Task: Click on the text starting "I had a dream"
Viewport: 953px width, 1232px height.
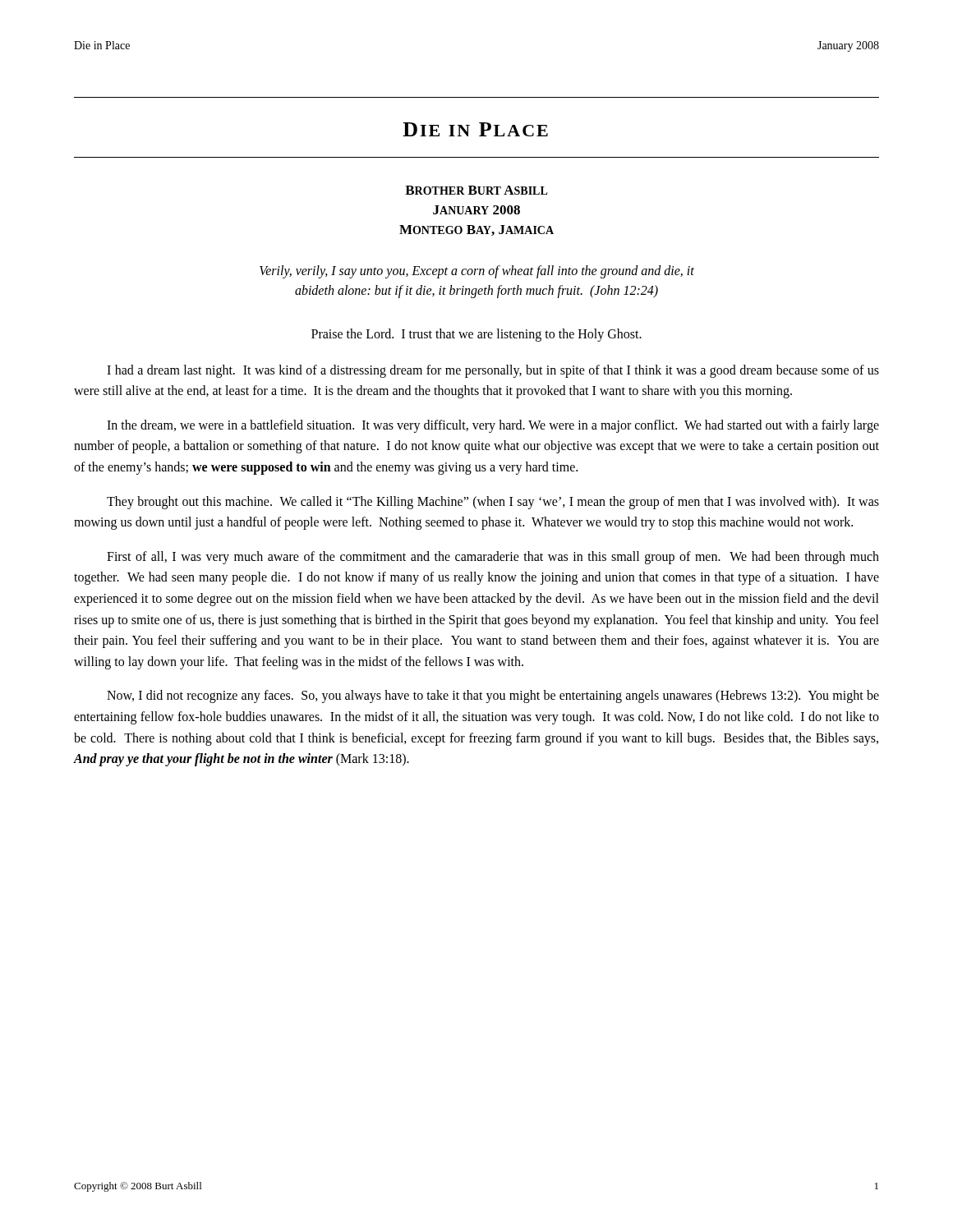Action: [x=476, y=380]
